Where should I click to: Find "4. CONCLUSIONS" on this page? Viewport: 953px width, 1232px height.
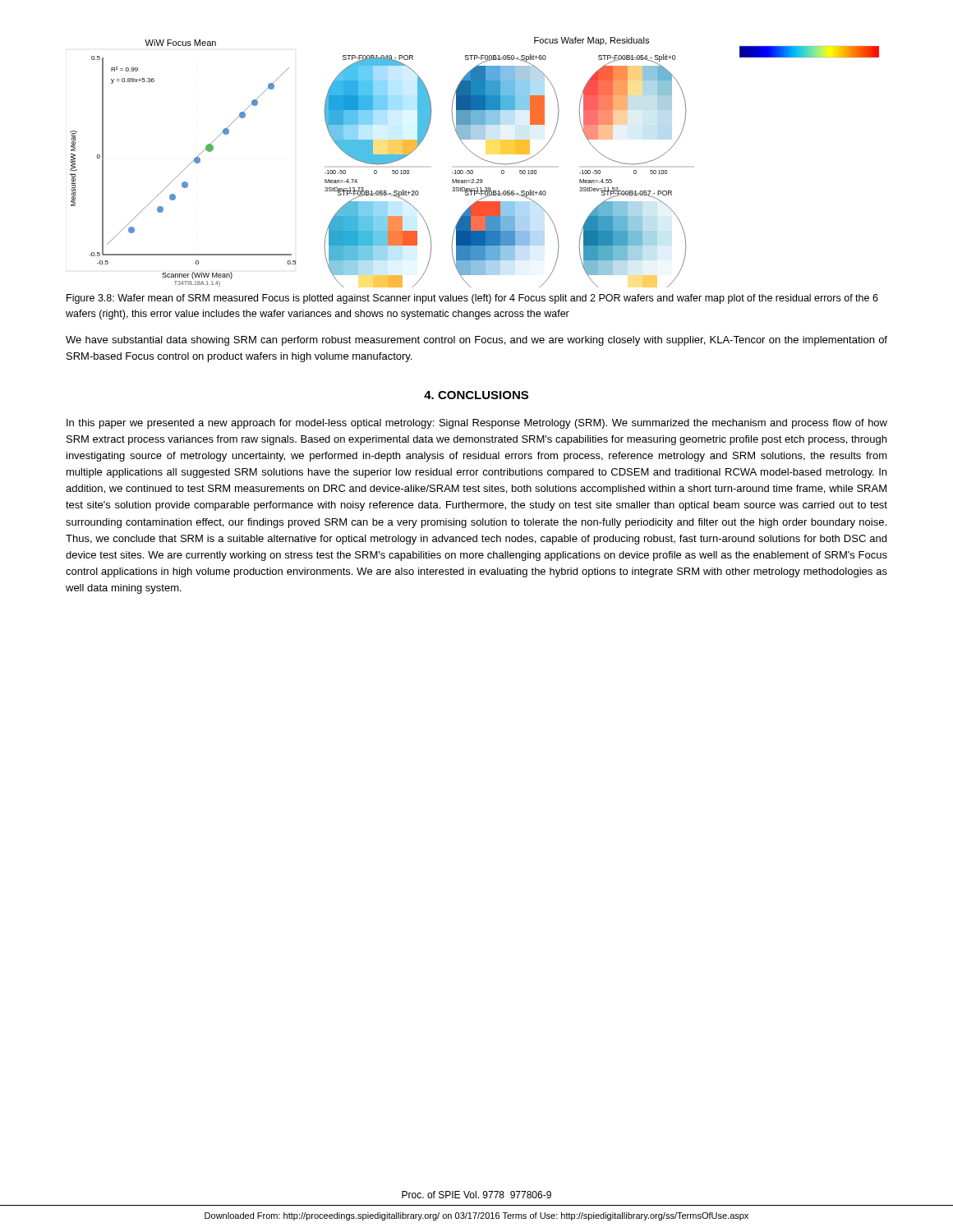coord(476,394)
